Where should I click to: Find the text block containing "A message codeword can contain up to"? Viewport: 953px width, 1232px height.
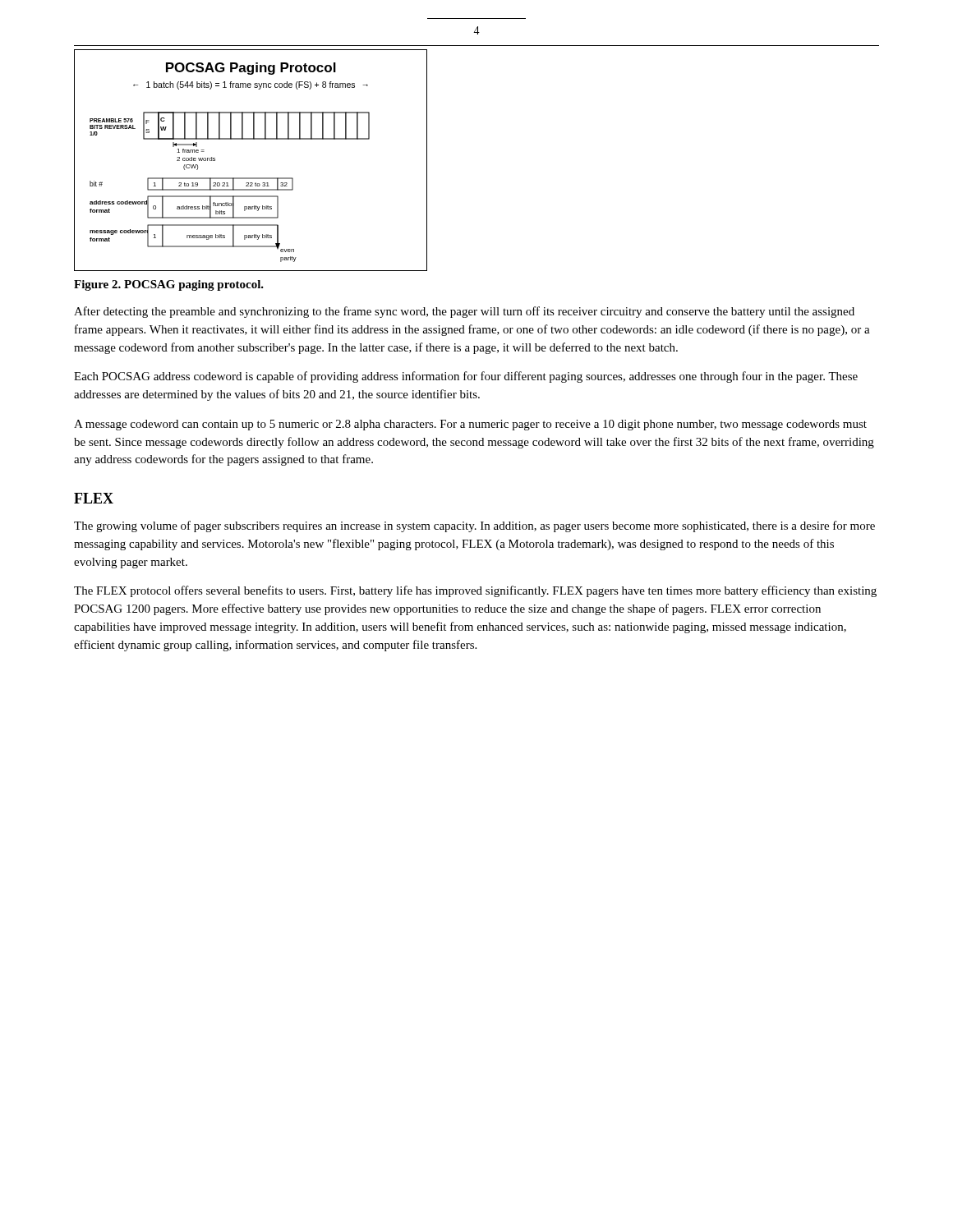474,441
